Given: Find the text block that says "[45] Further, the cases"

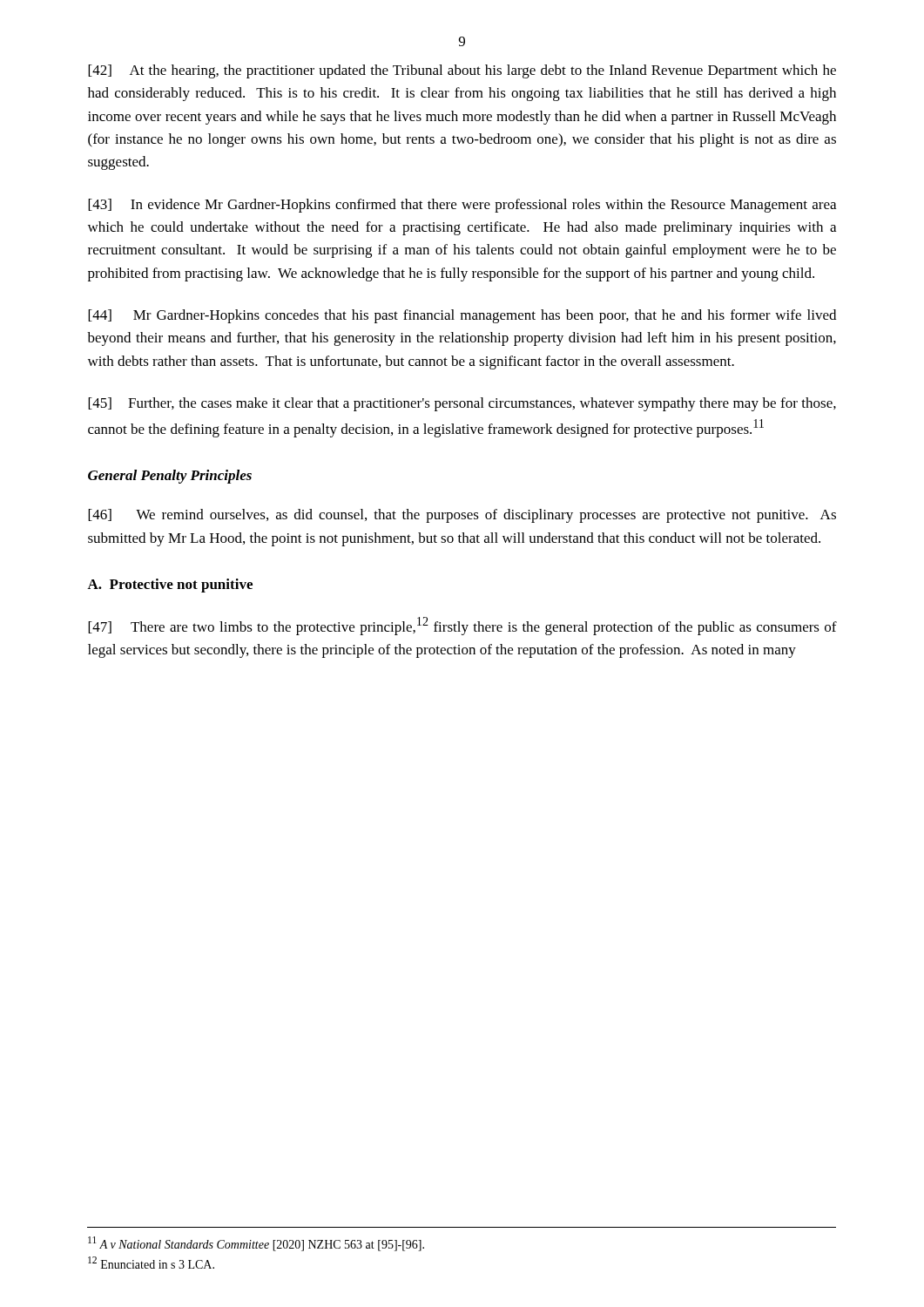Looking at the screenshot, I should pyautogui.click(x=462, y=416).
